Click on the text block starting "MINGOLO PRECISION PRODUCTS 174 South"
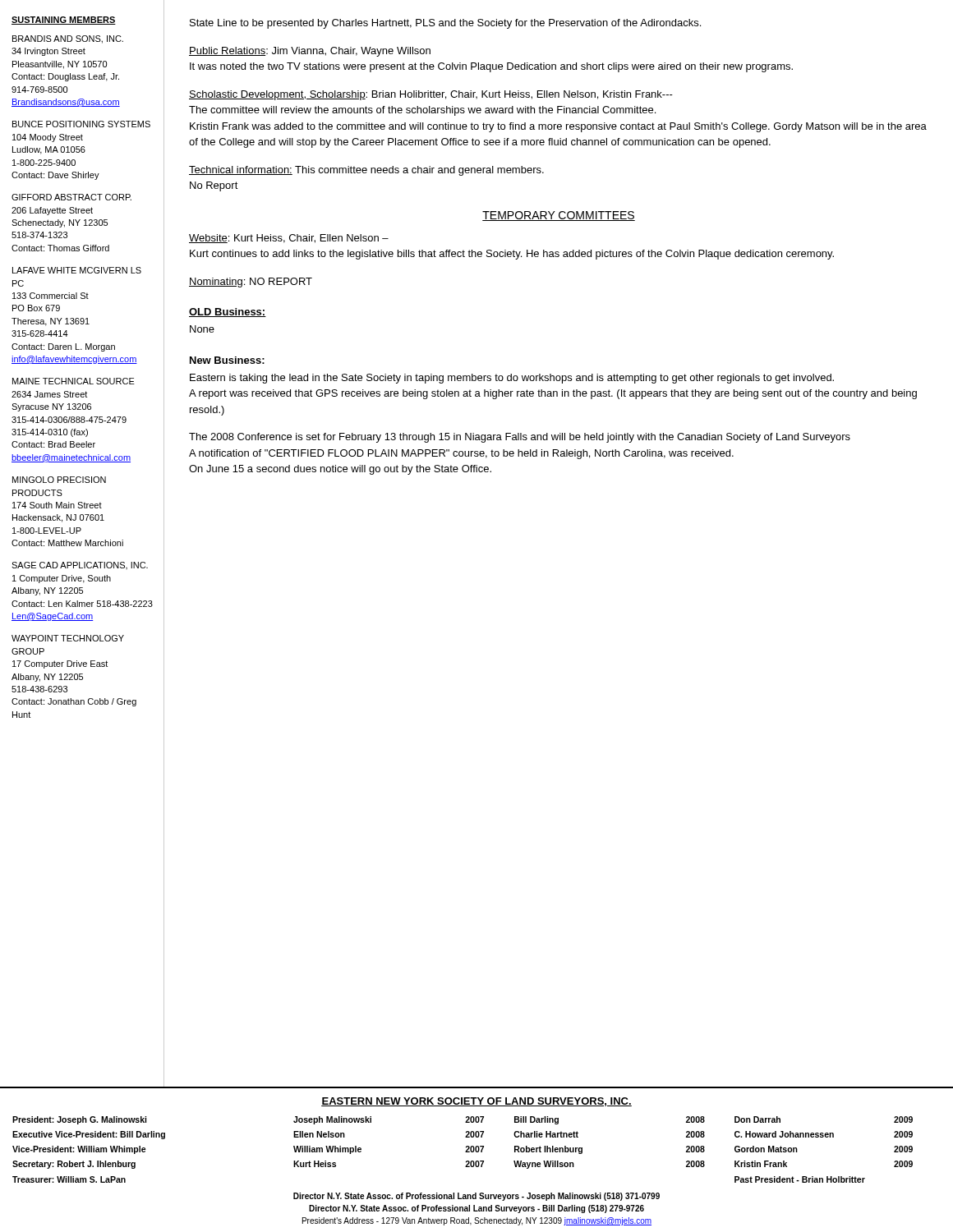The width and height of the screenshot is (953, 1232). [68, 511]
